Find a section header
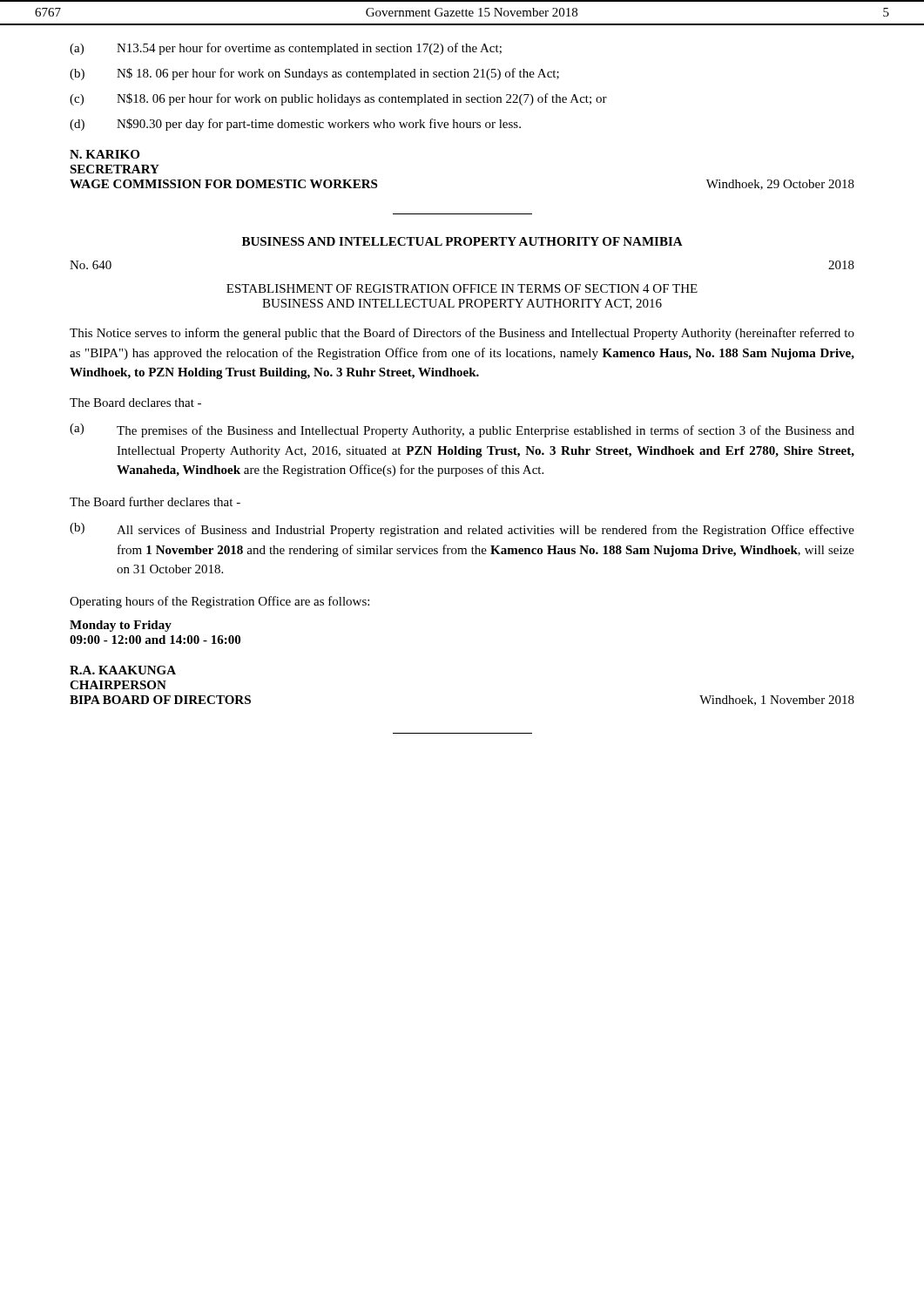This screenshot has width=924, height=1307. pos(462,241)
